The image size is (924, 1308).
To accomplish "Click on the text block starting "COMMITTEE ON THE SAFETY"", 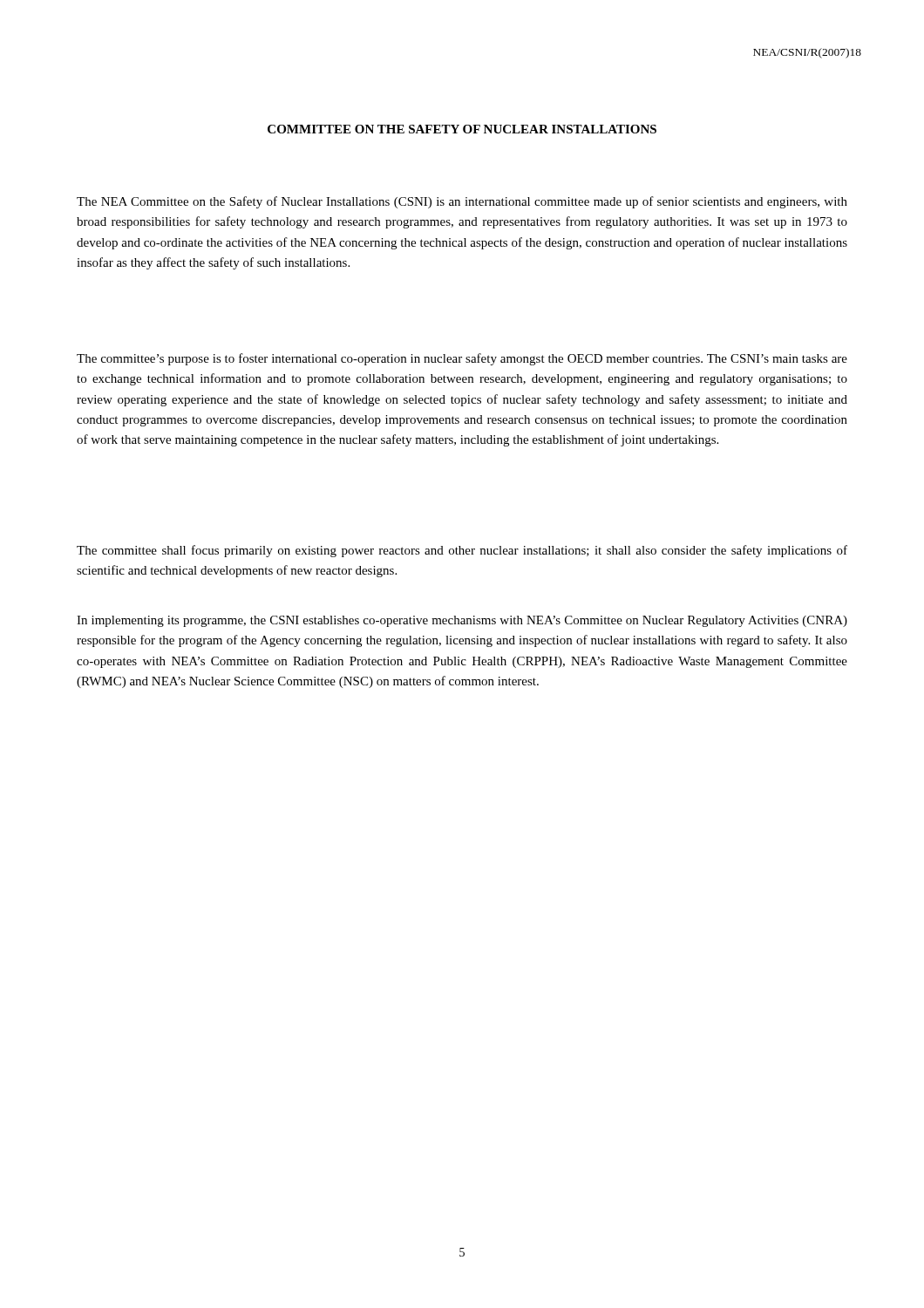I will coord(462,129).
